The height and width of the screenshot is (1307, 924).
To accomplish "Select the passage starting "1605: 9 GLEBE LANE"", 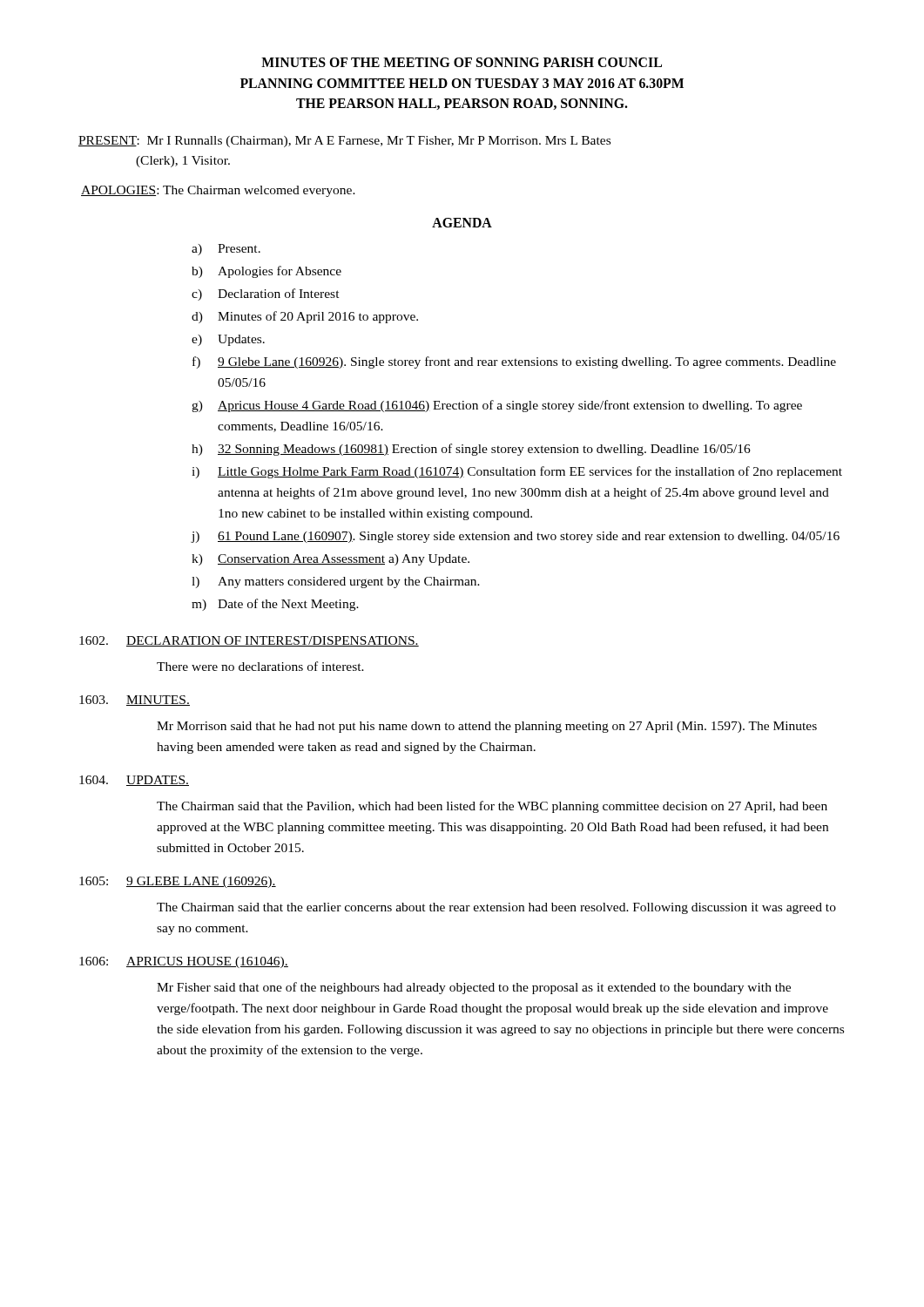I will [177, 881].
